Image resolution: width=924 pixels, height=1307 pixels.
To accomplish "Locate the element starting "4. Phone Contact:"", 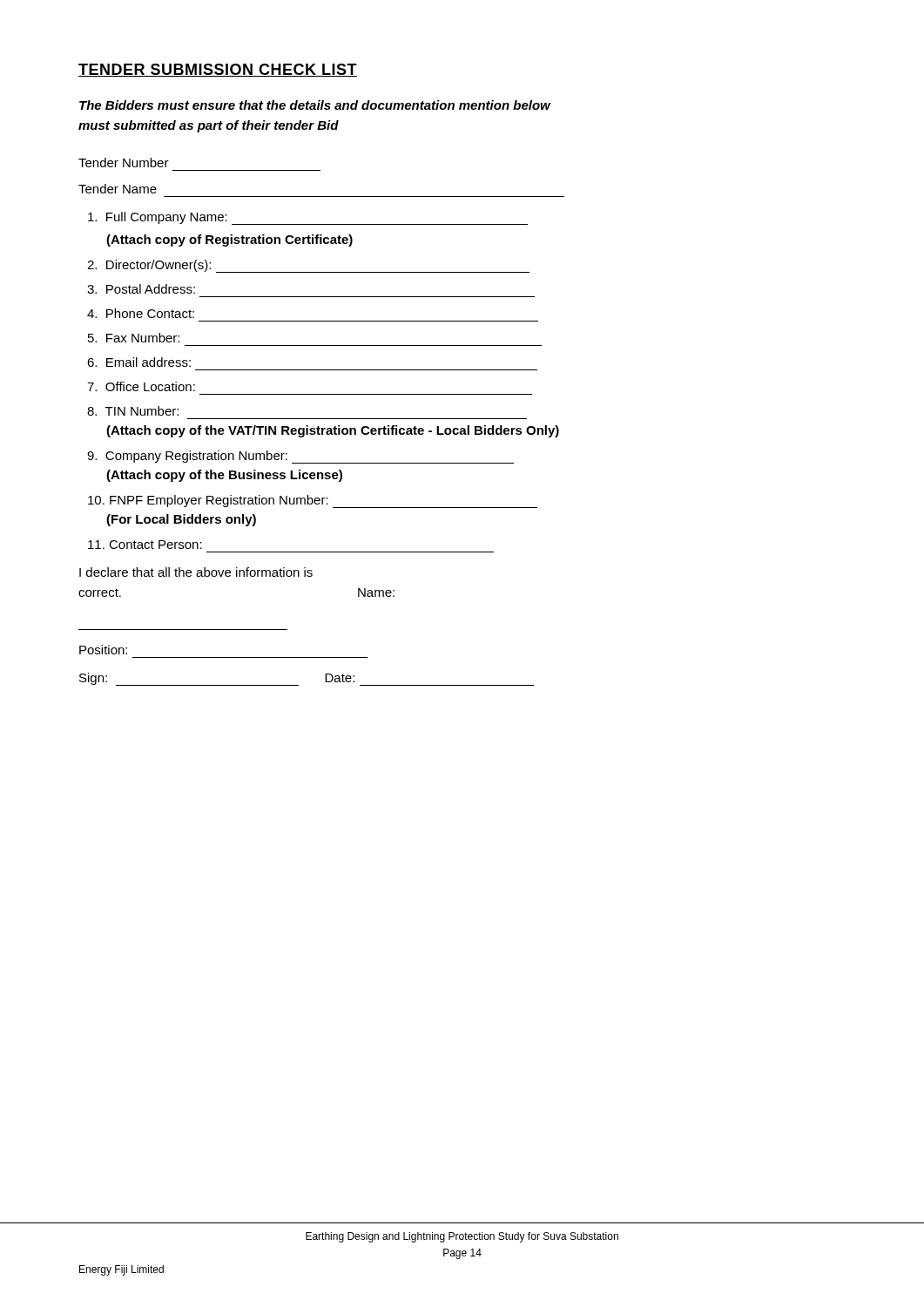I will coord(313,313).
